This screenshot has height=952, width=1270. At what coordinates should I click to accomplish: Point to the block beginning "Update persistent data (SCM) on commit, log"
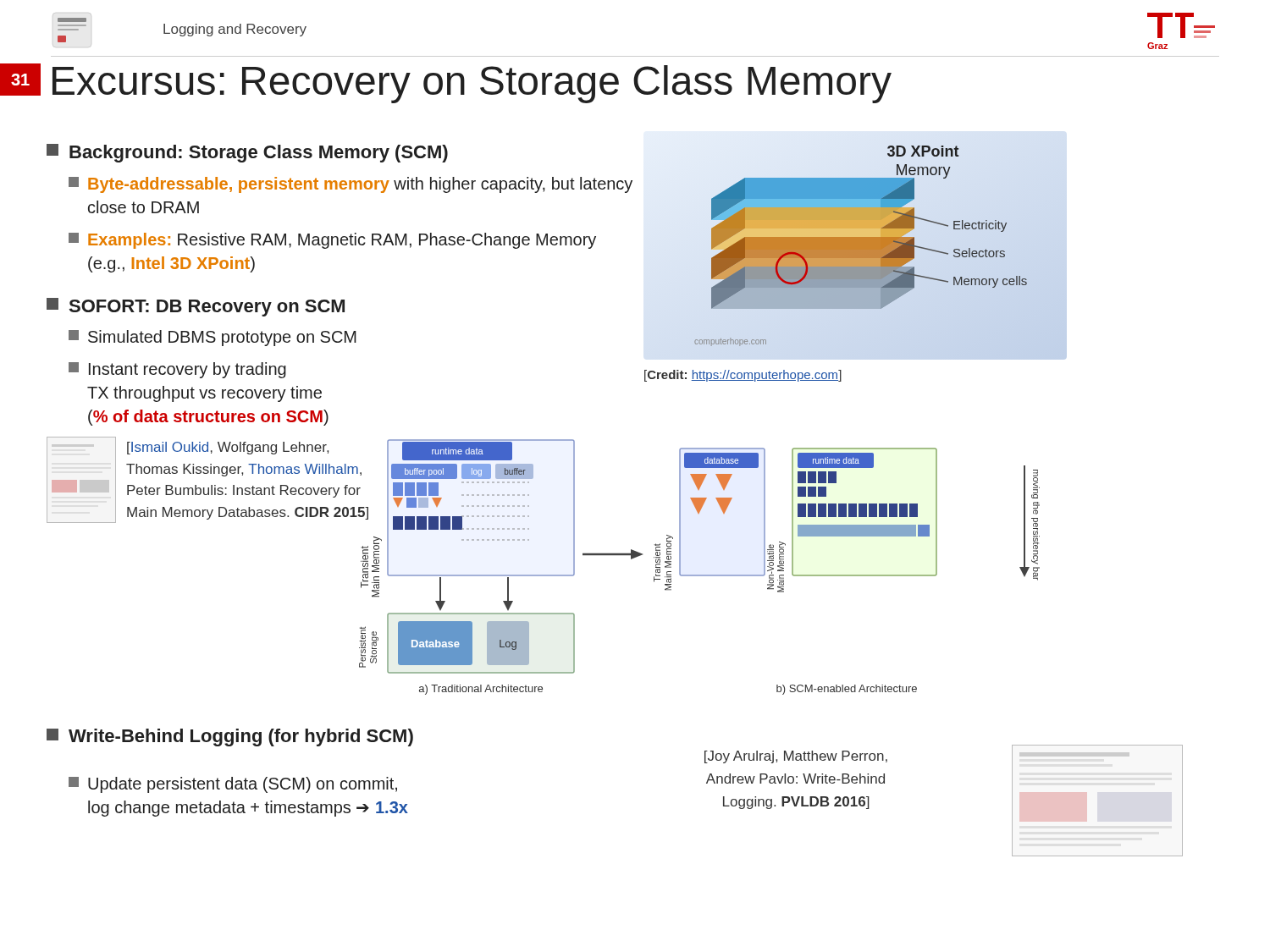click(x=238, y=795)
